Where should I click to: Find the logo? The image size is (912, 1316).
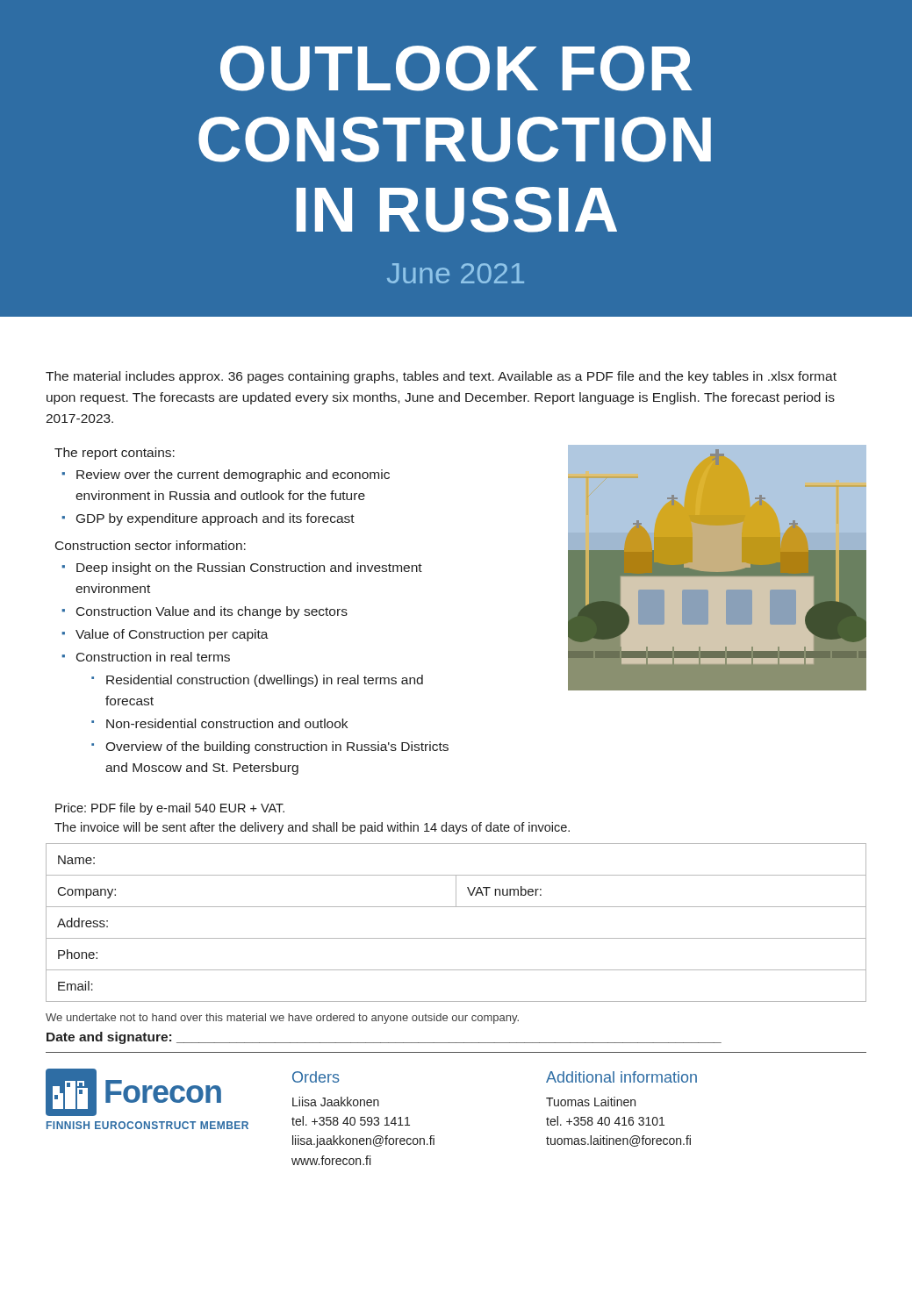[168, 1100]
